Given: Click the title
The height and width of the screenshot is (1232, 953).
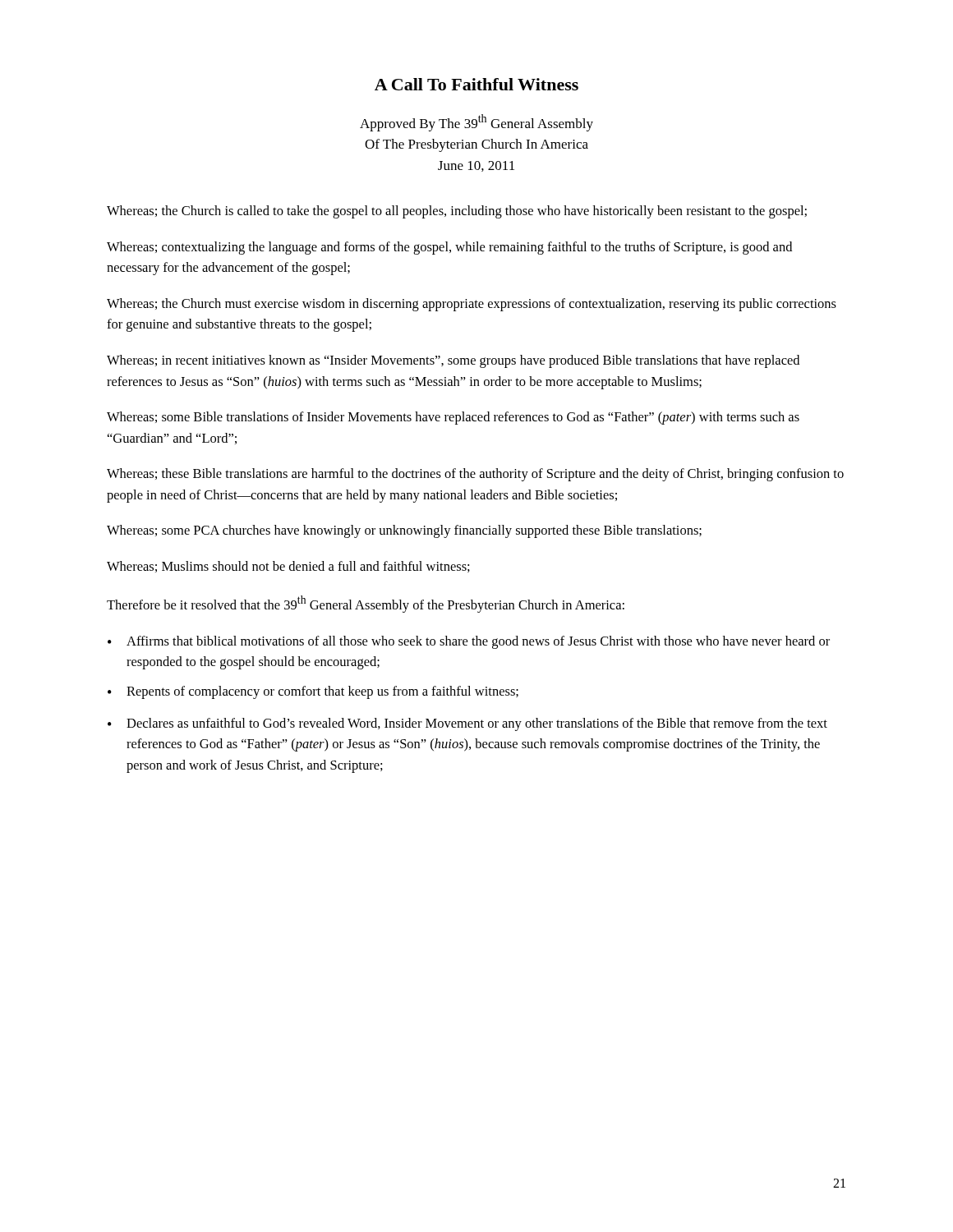Looking at the screenshot, I should pyautogui.click(x=476, y=125).
